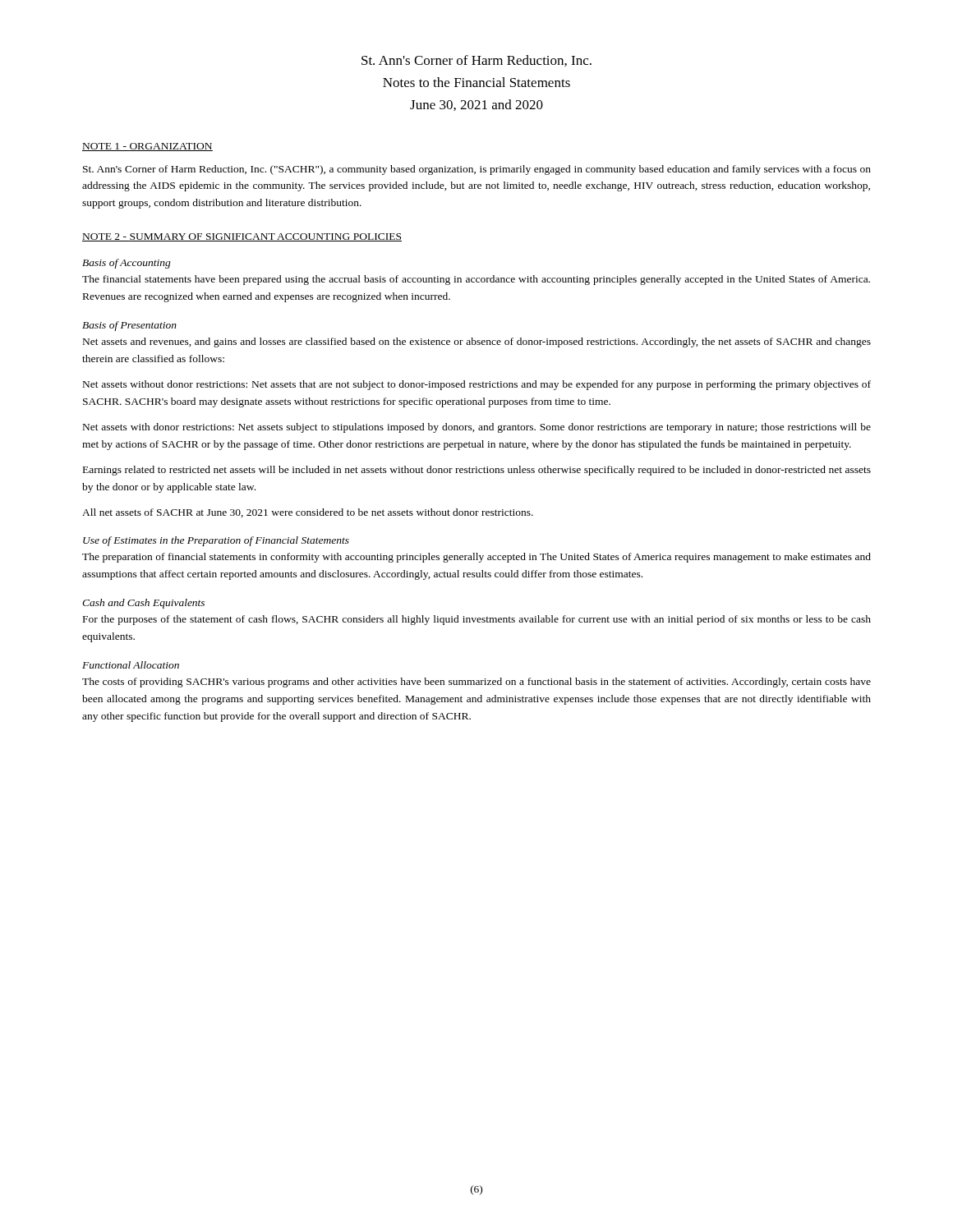This screenshot has width=953, height=1232.
Task: Navigate to the block starting "The preparation of financial statements in"
Action: pos(476,565)
